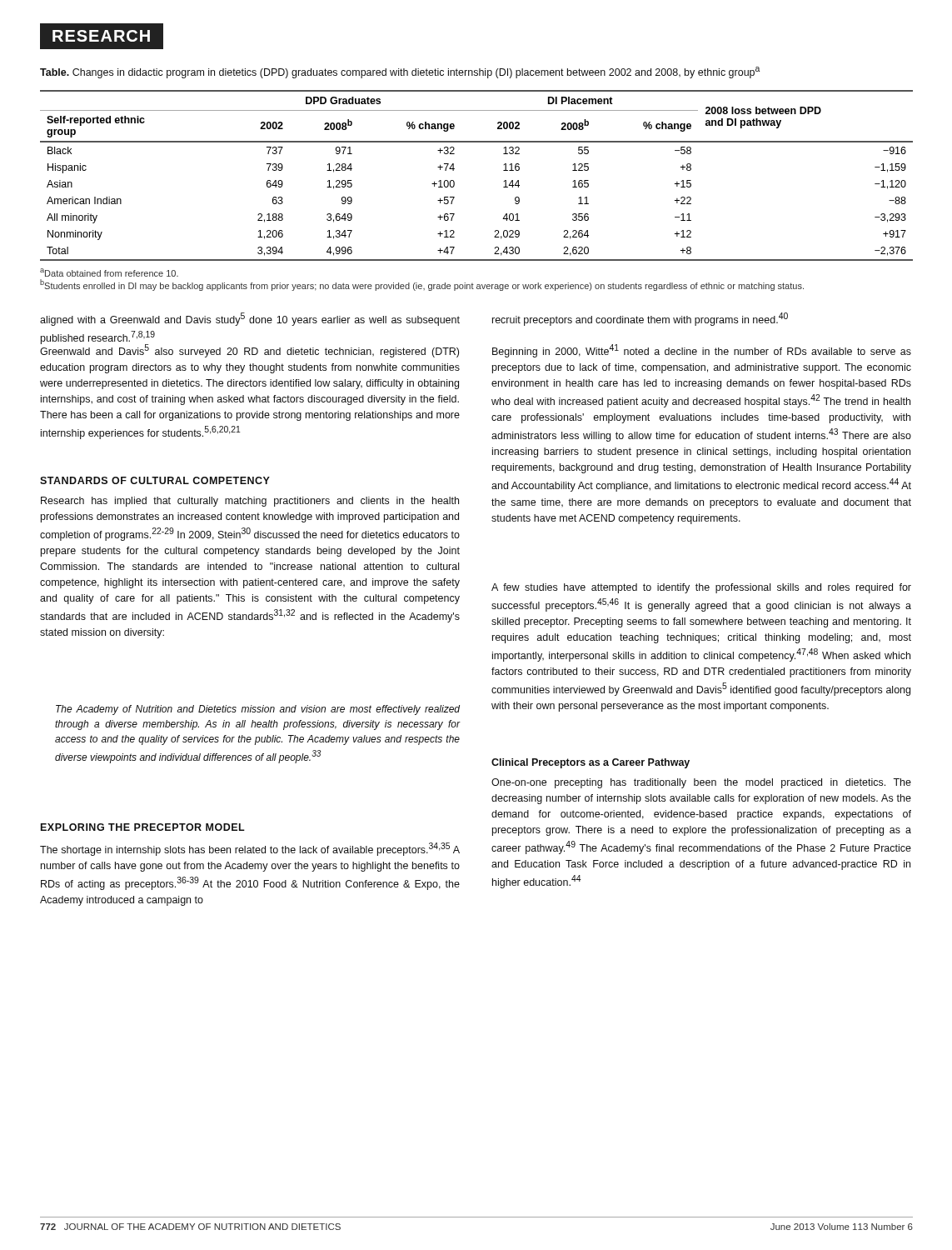Find the region starting "Clinical Preceptors as a Career Pathway"

pos(591,762)
